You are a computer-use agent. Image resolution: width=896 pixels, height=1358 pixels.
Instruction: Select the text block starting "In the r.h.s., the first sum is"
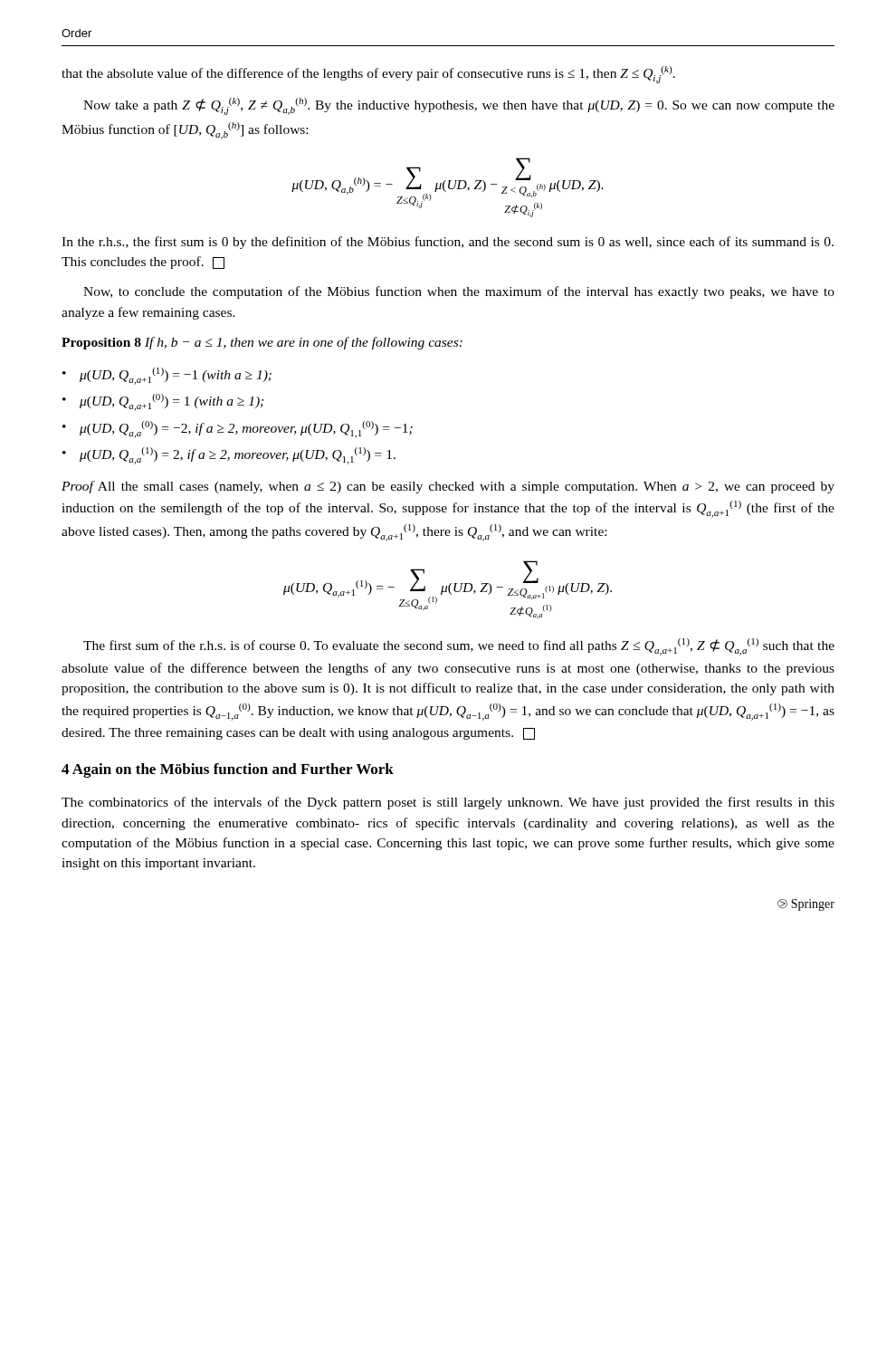point(448,252)
